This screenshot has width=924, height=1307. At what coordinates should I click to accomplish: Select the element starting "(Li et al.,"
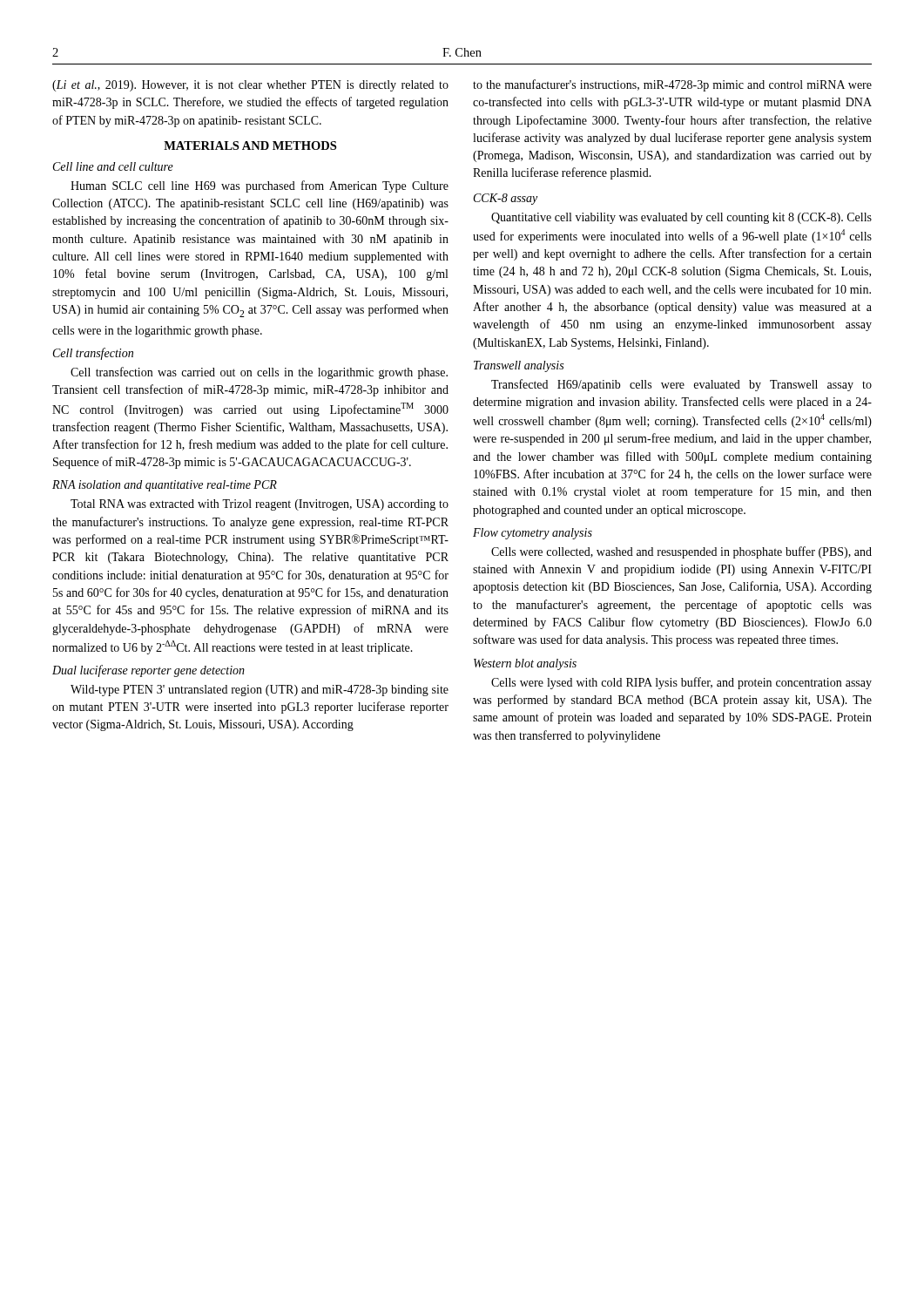coord(250,103)
